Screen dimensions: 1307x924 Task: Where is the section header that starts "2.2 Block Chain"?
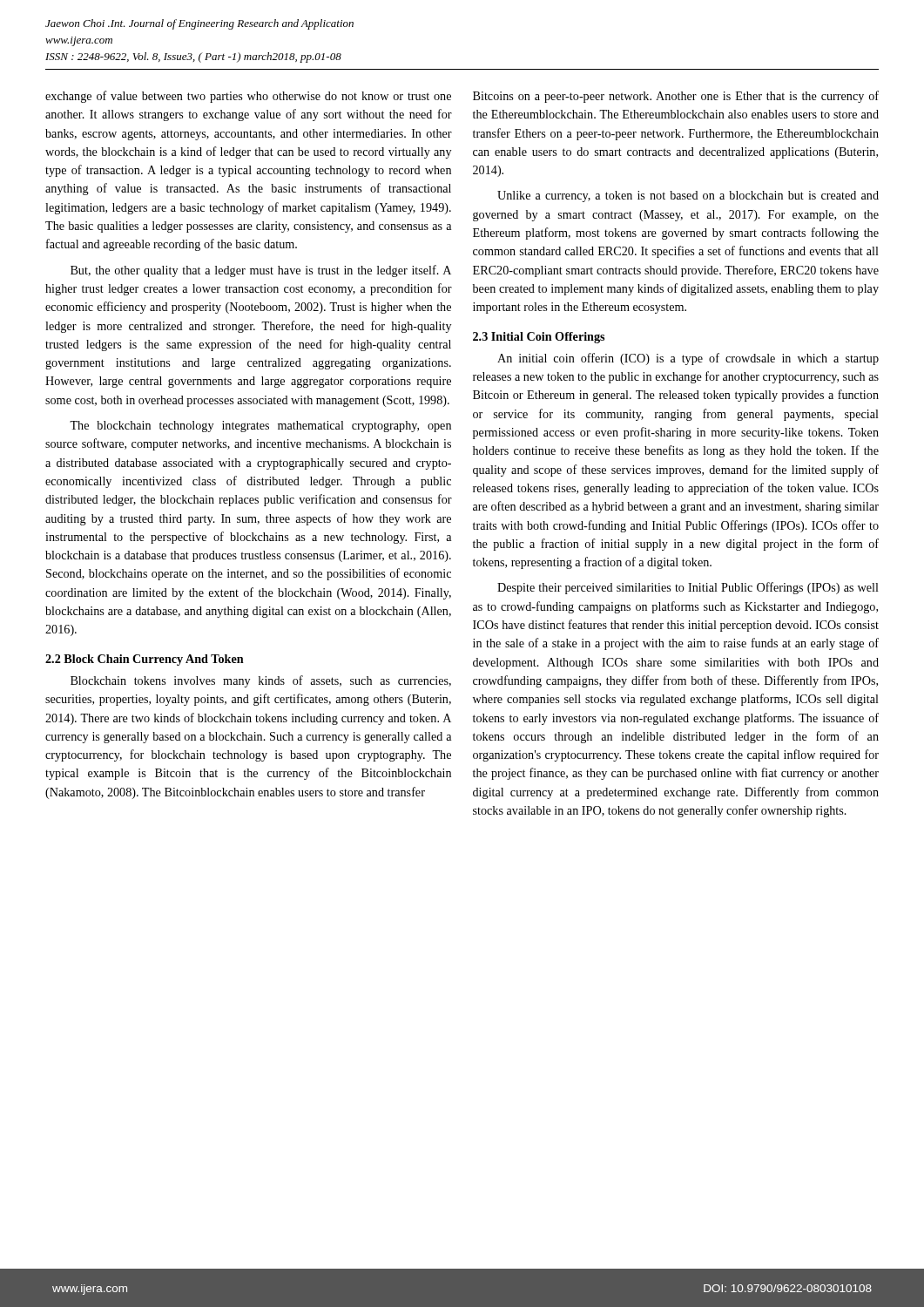pyautogui.click(x=144, y=658)
